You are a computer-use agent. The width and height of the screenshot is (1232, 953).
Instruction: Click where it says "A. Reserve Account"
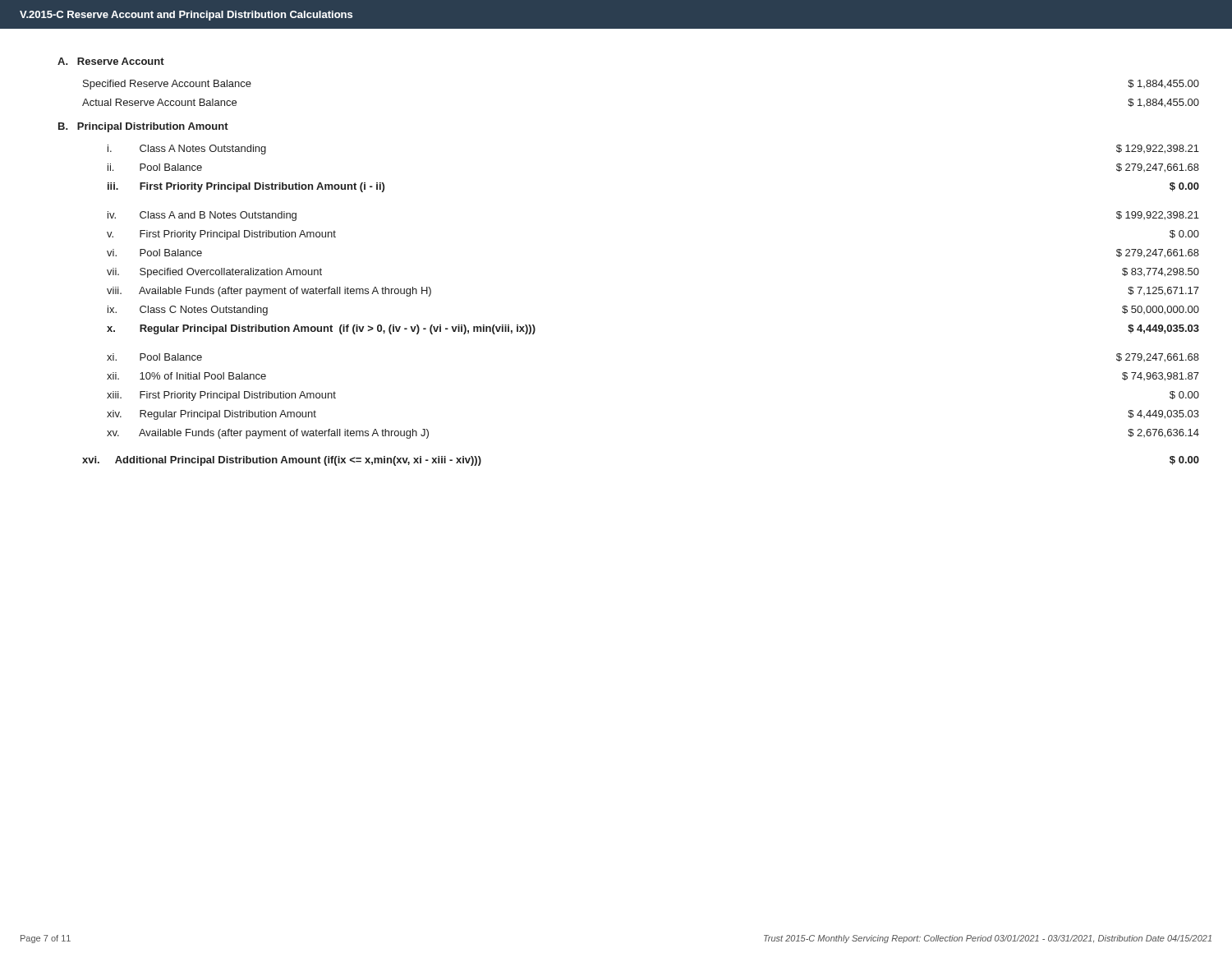pos(111,61)
